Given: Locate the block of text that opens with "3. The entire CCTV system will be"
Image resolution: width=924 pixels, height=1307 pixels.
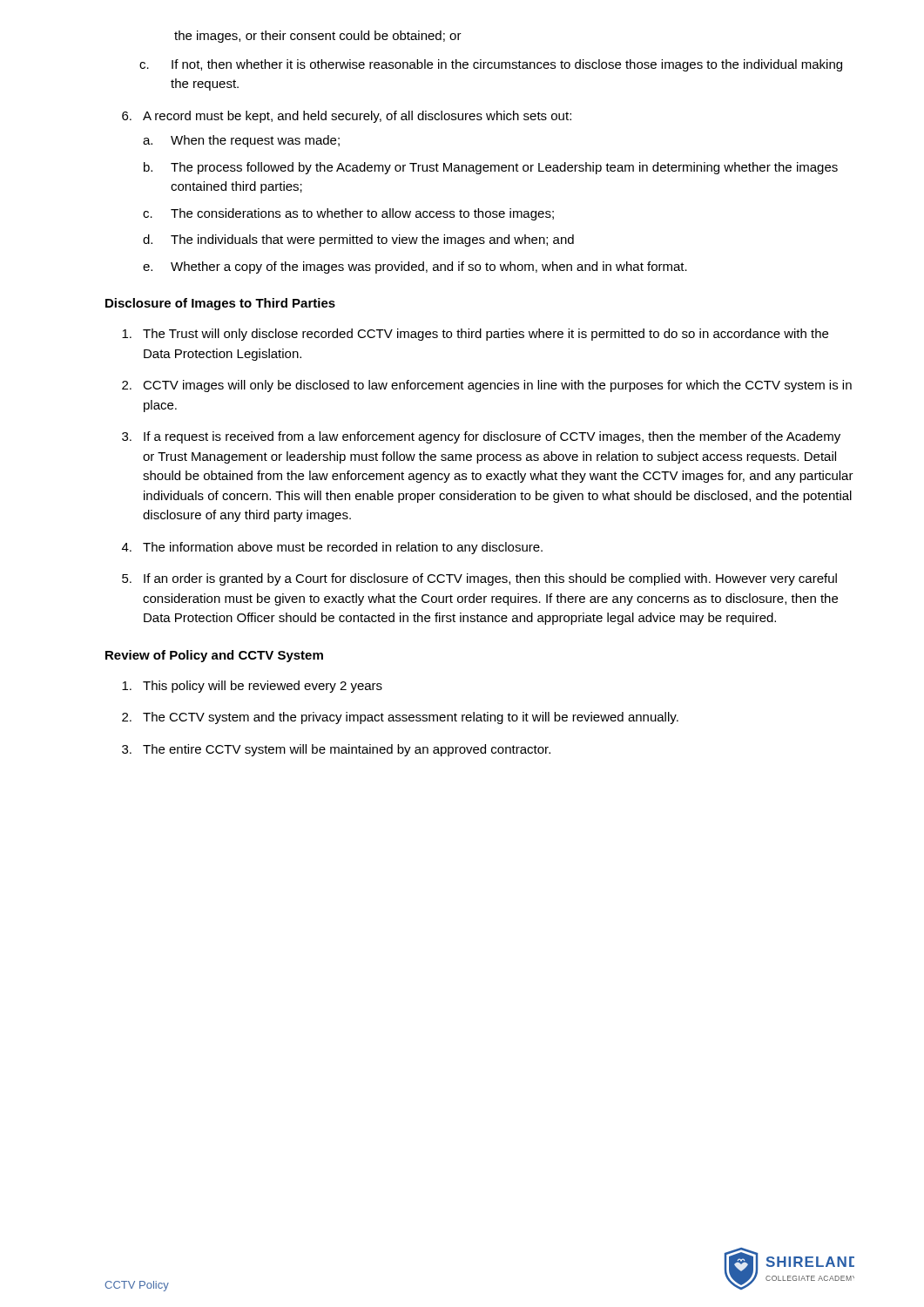Looking at the screenshot, I should pyautogui.click(x=328, y=749).
